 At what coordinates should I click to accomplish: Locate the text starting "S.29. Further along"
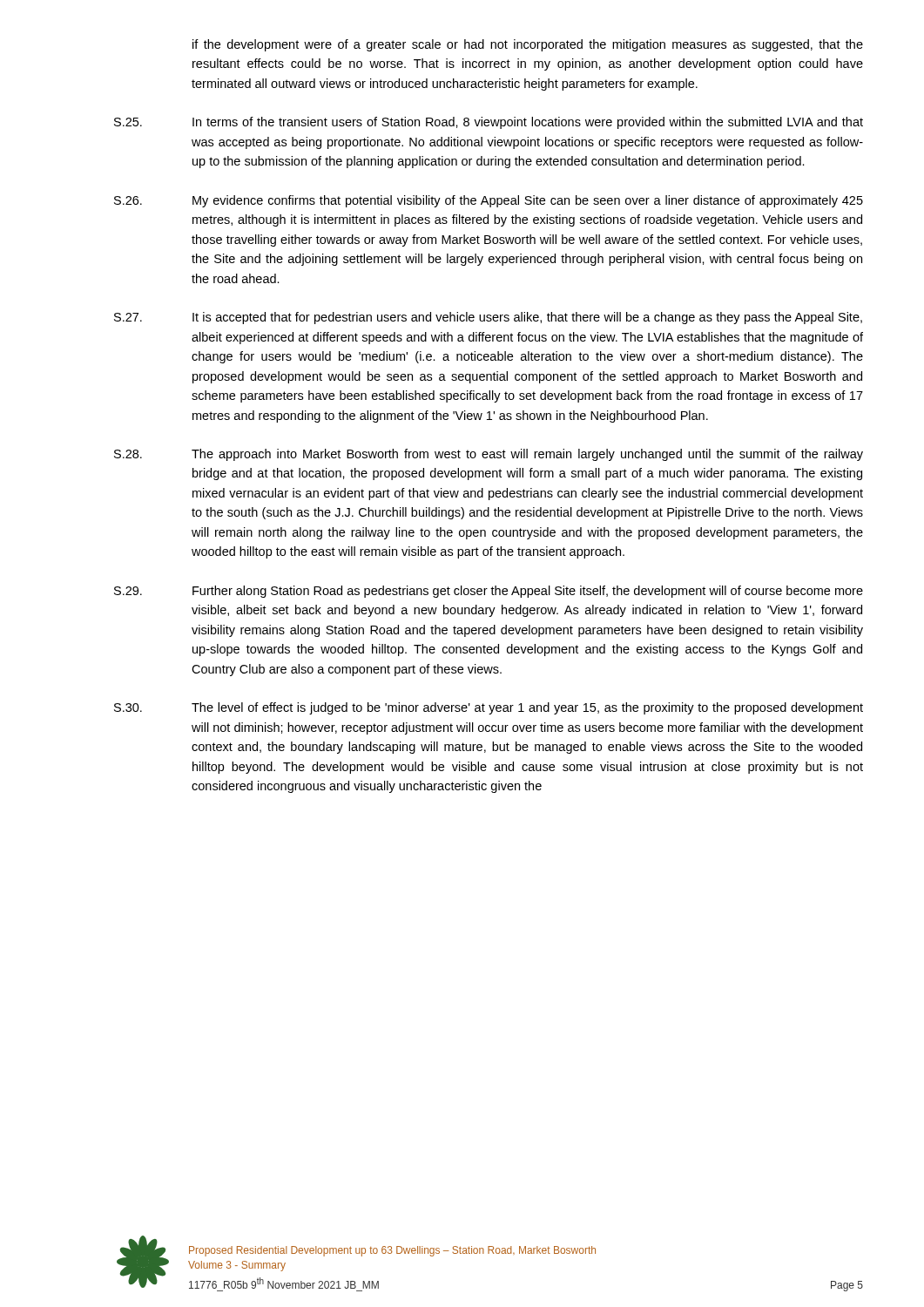[x=488, y=630]
